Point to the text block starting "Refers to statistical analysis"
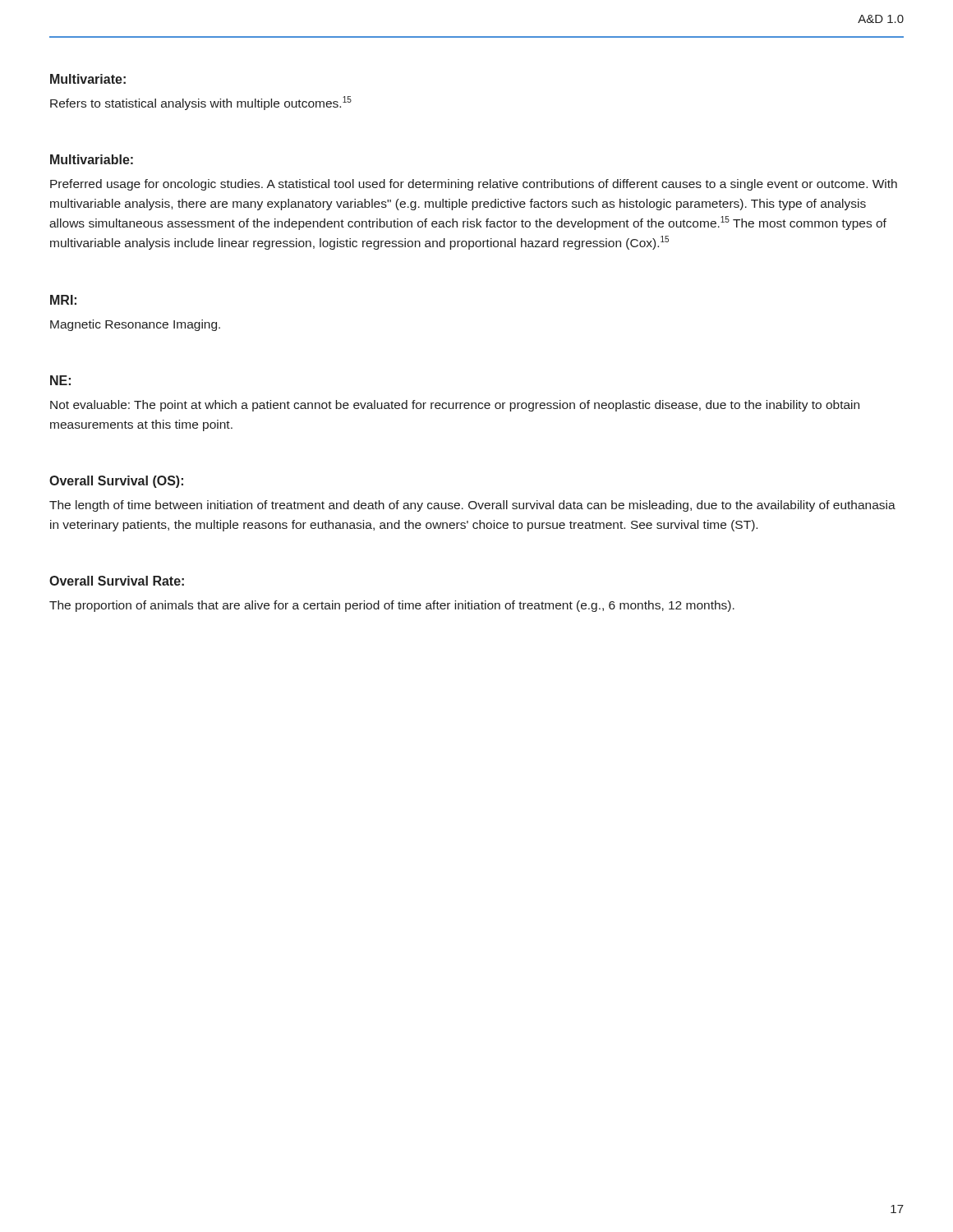Viewport: 953px width, 1232px height. (200, 103)
